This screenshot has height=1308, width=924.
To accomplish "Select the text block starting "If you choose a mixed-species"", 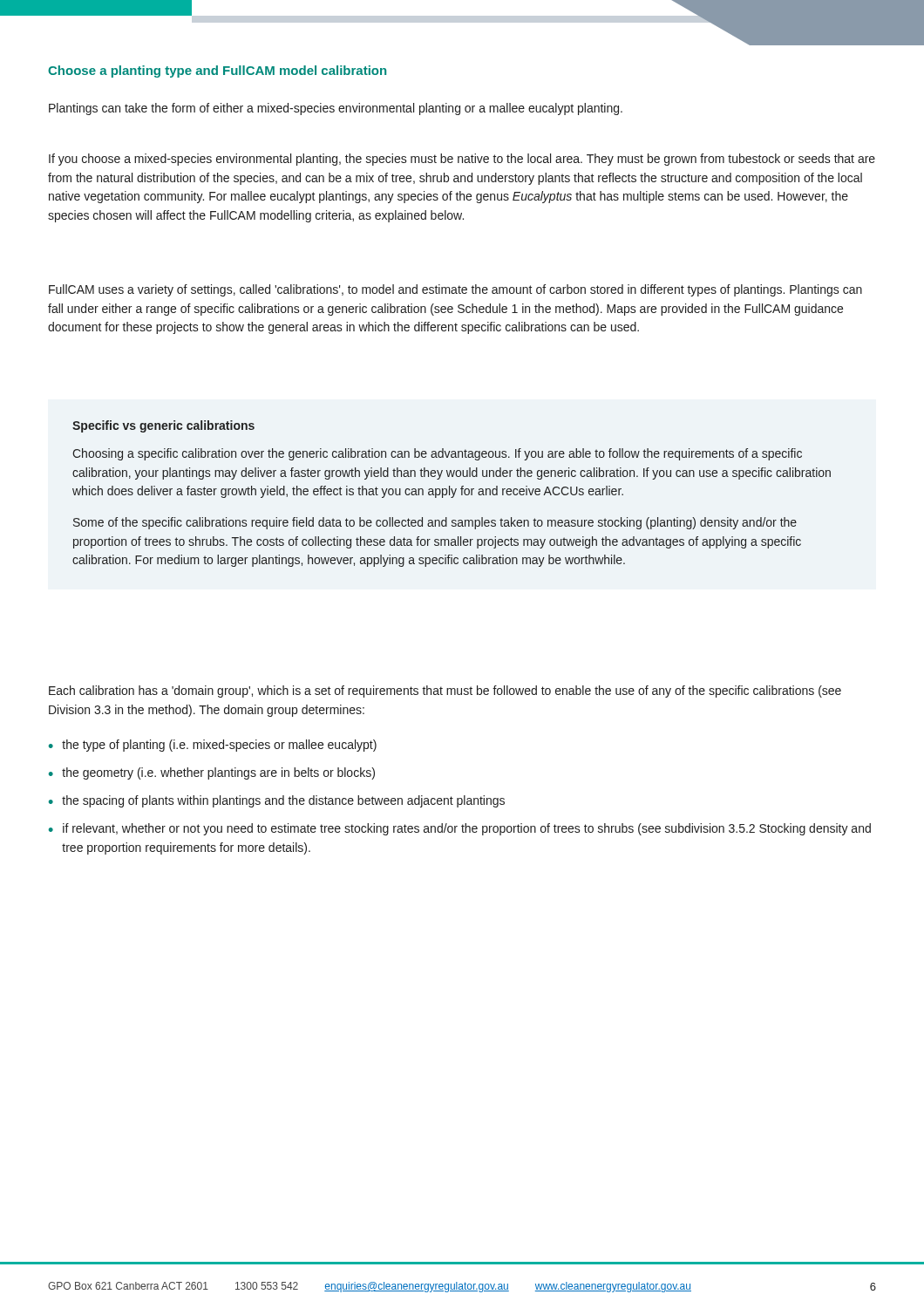I will [x=462, y=188].
